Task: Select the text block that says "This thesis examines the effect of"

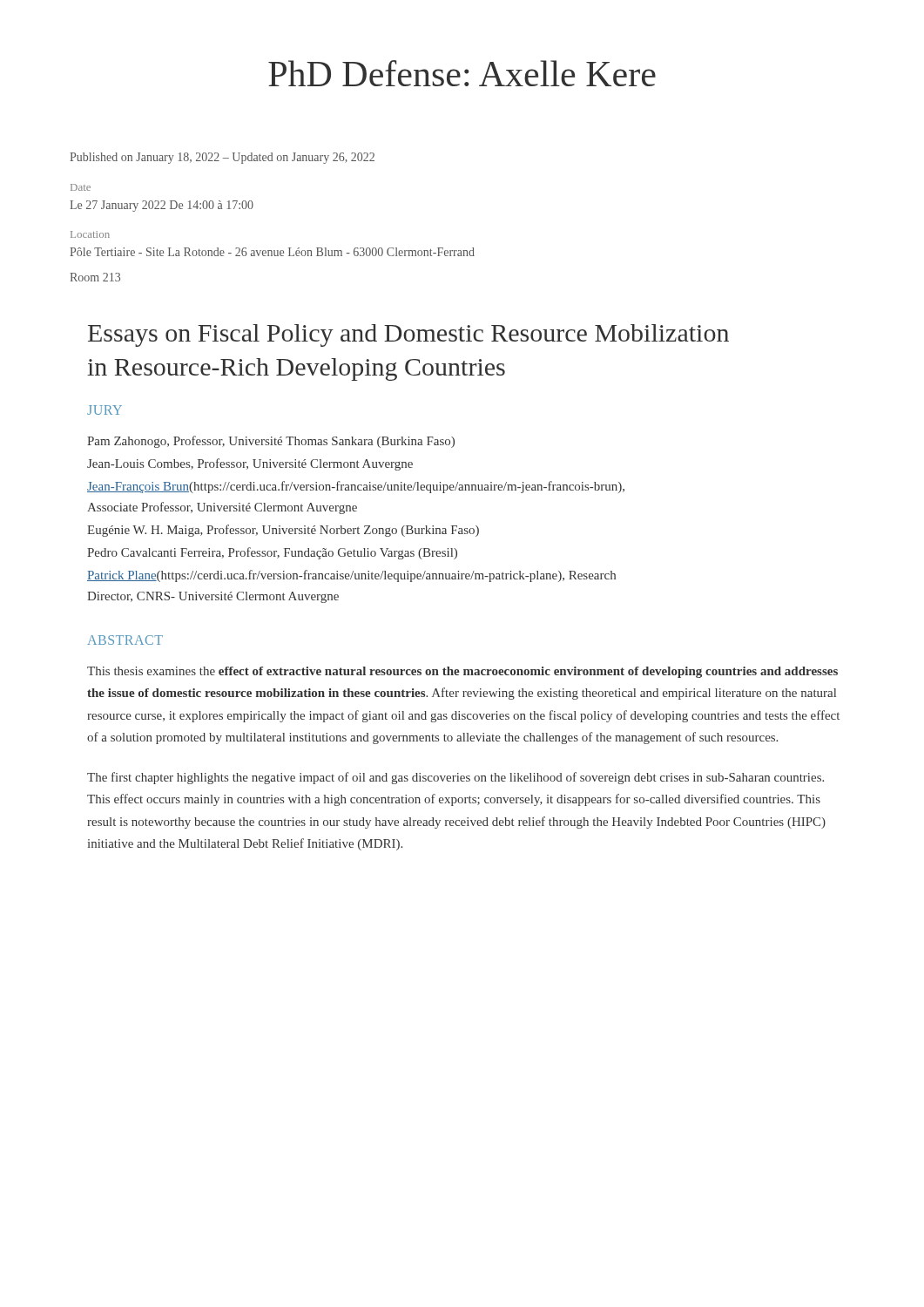Action: coord(464,704)
